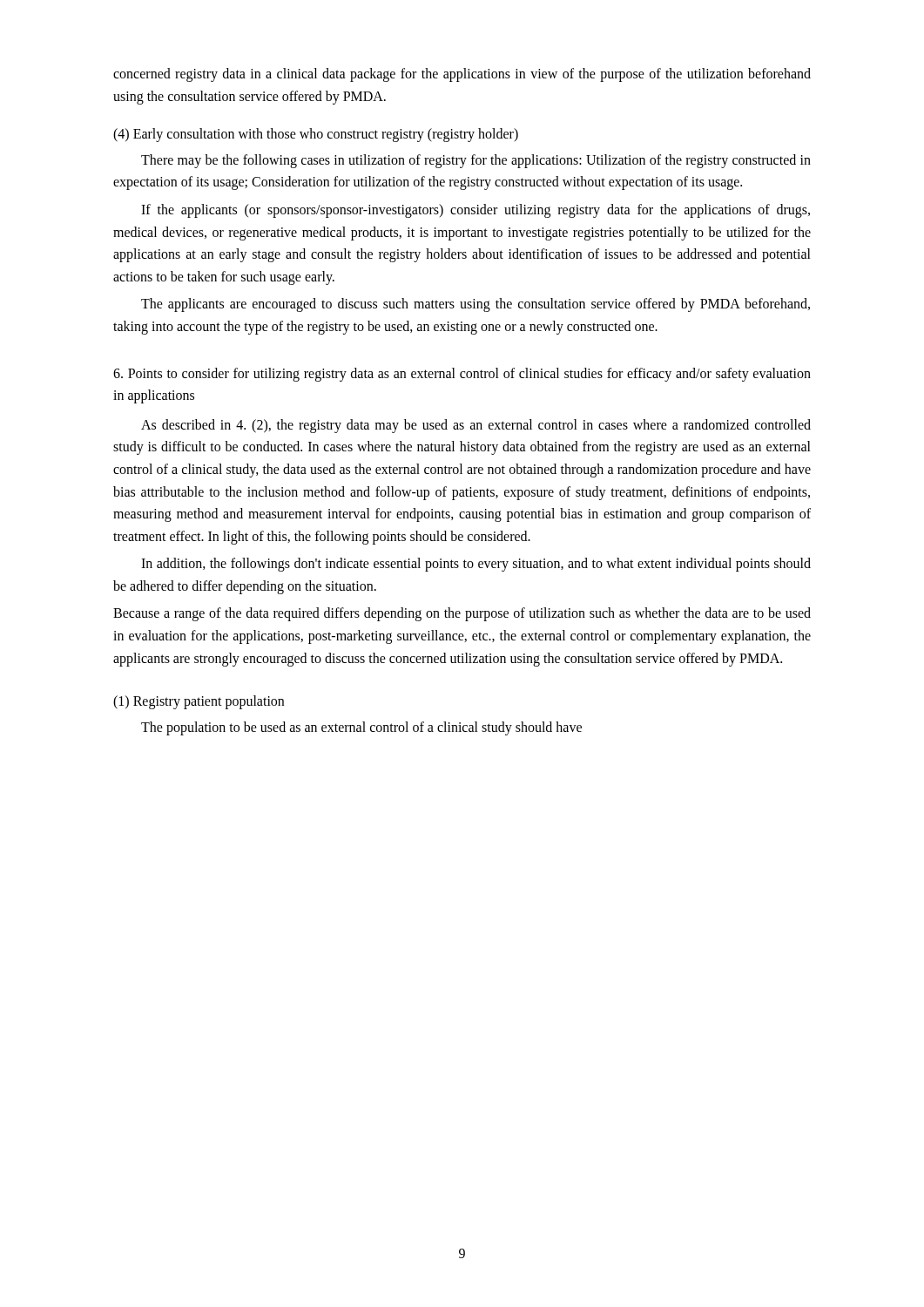
Task: Locate the region starting "(4) Early consultation with those"
Action: pos(316,134)
